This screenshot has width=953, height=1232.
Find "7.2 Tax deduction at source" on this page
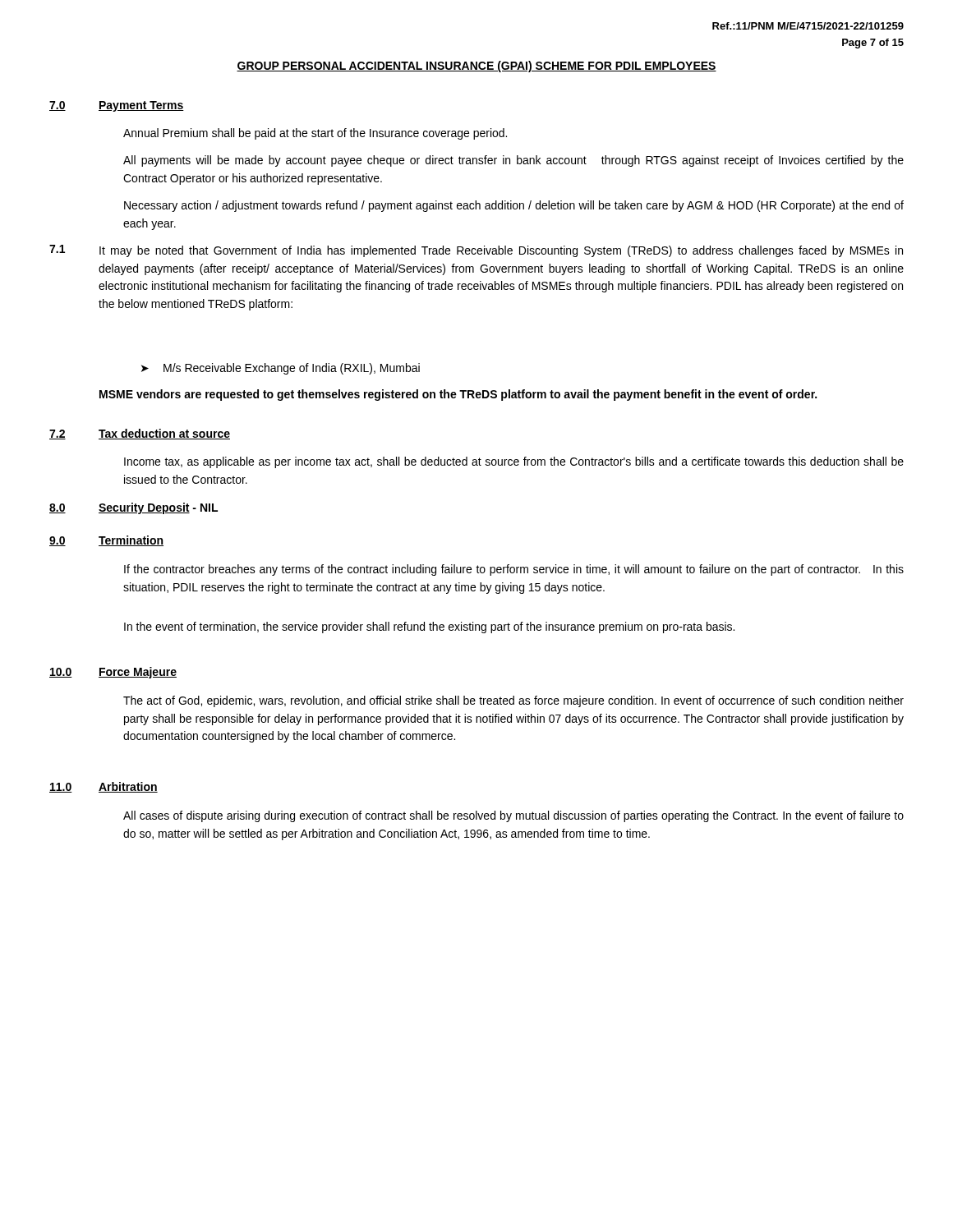[140, 434]
